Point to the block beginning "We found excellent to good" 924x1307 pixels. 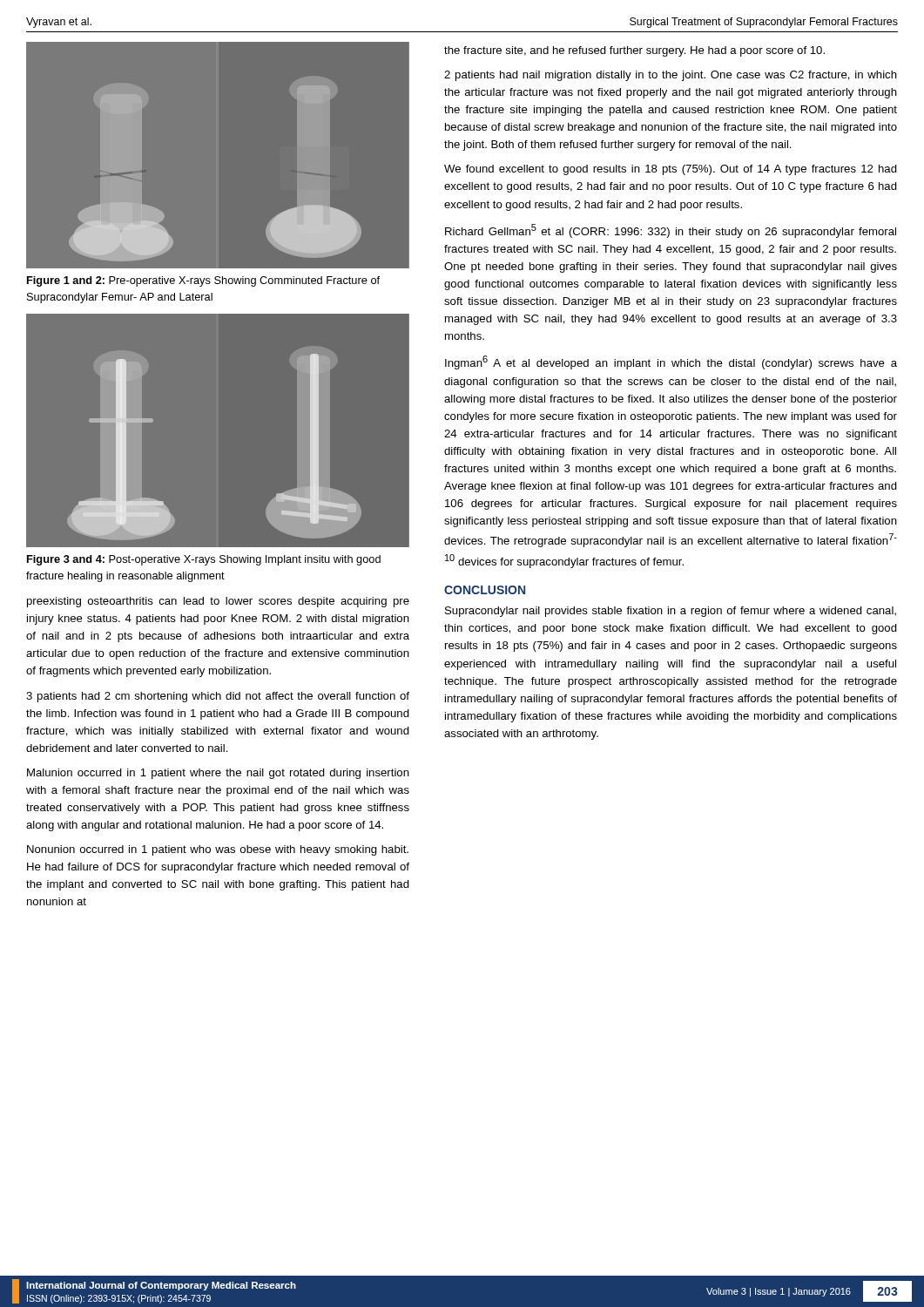pos(671,186)
